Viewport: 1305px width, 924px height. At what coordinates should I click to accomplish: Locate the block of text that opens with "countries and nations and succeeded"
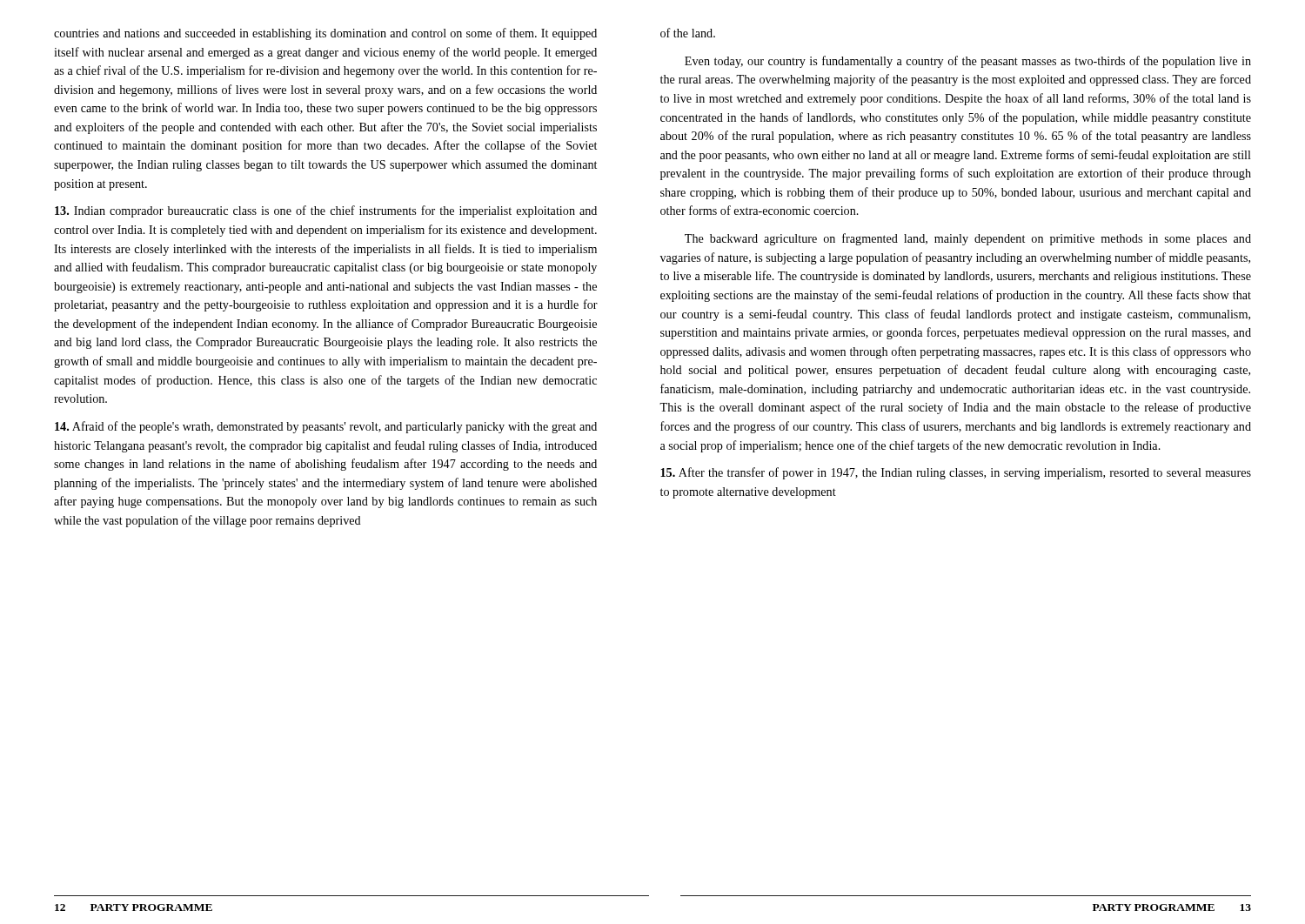pyautogui.click(x=326, y=109)
